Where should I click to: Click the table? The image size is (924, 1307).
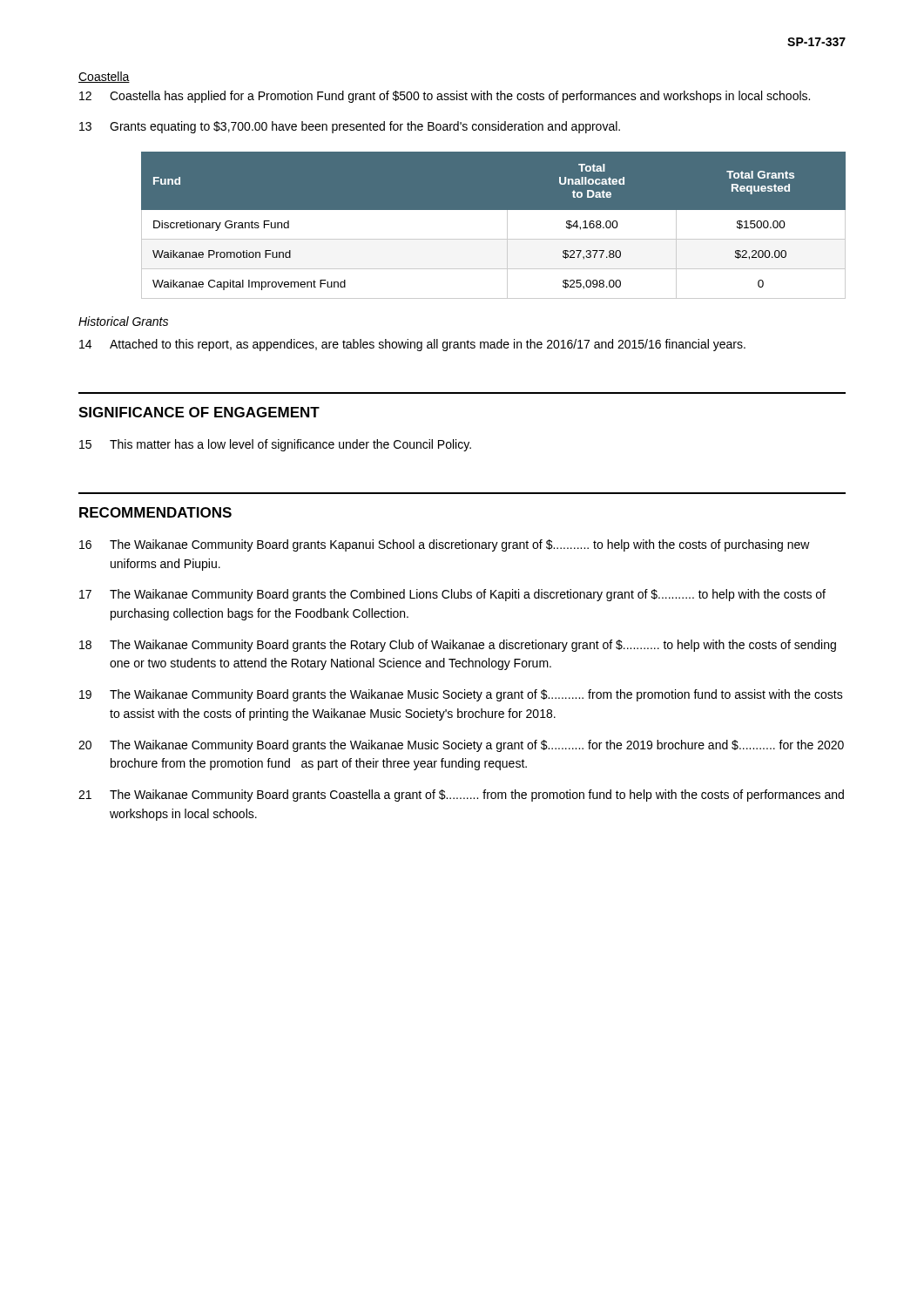(478, 225)
